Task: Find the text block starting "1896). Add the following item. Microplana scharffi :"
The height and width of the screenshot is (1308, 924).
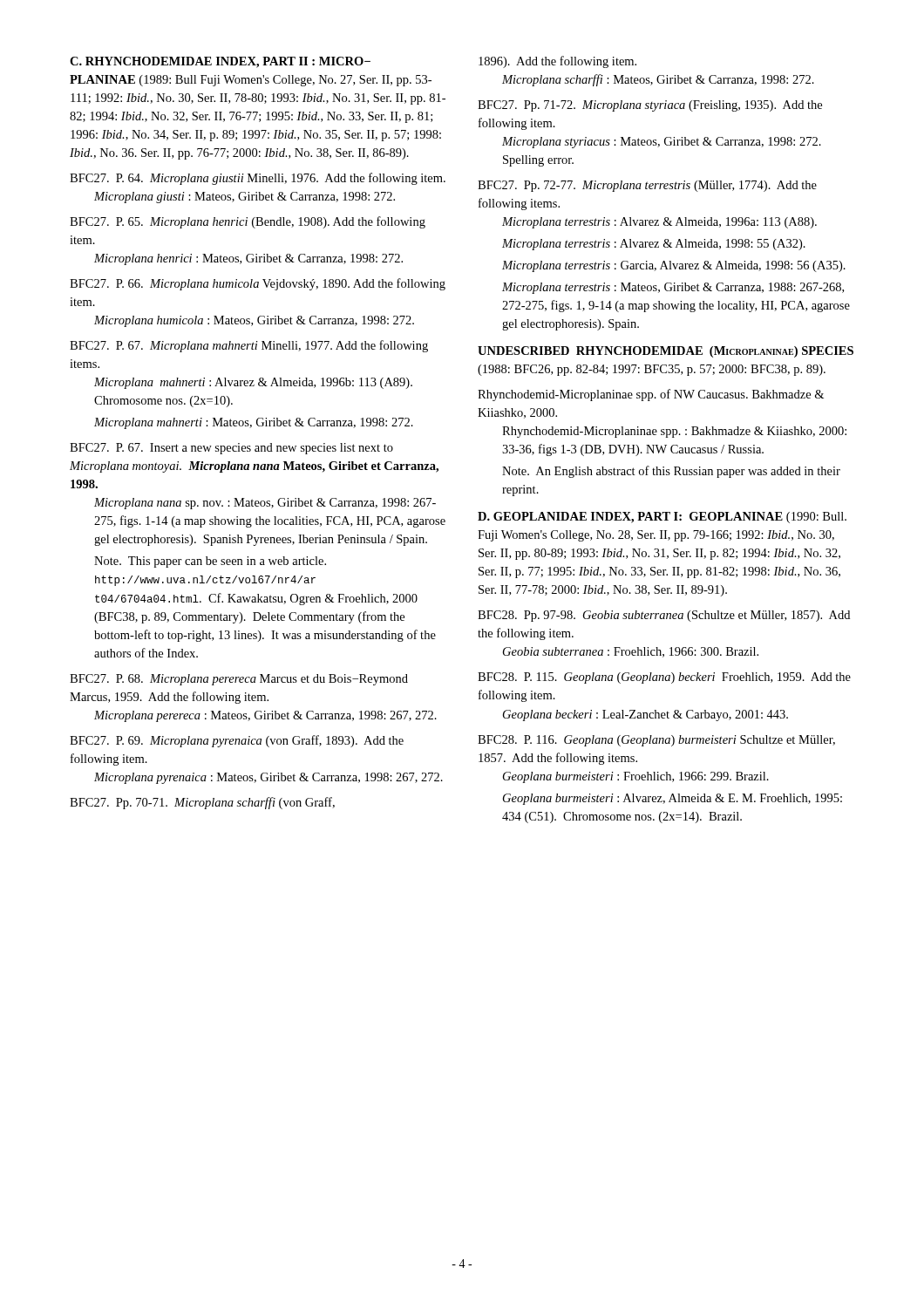Action: pyautogui.click(x=666, y=71)
